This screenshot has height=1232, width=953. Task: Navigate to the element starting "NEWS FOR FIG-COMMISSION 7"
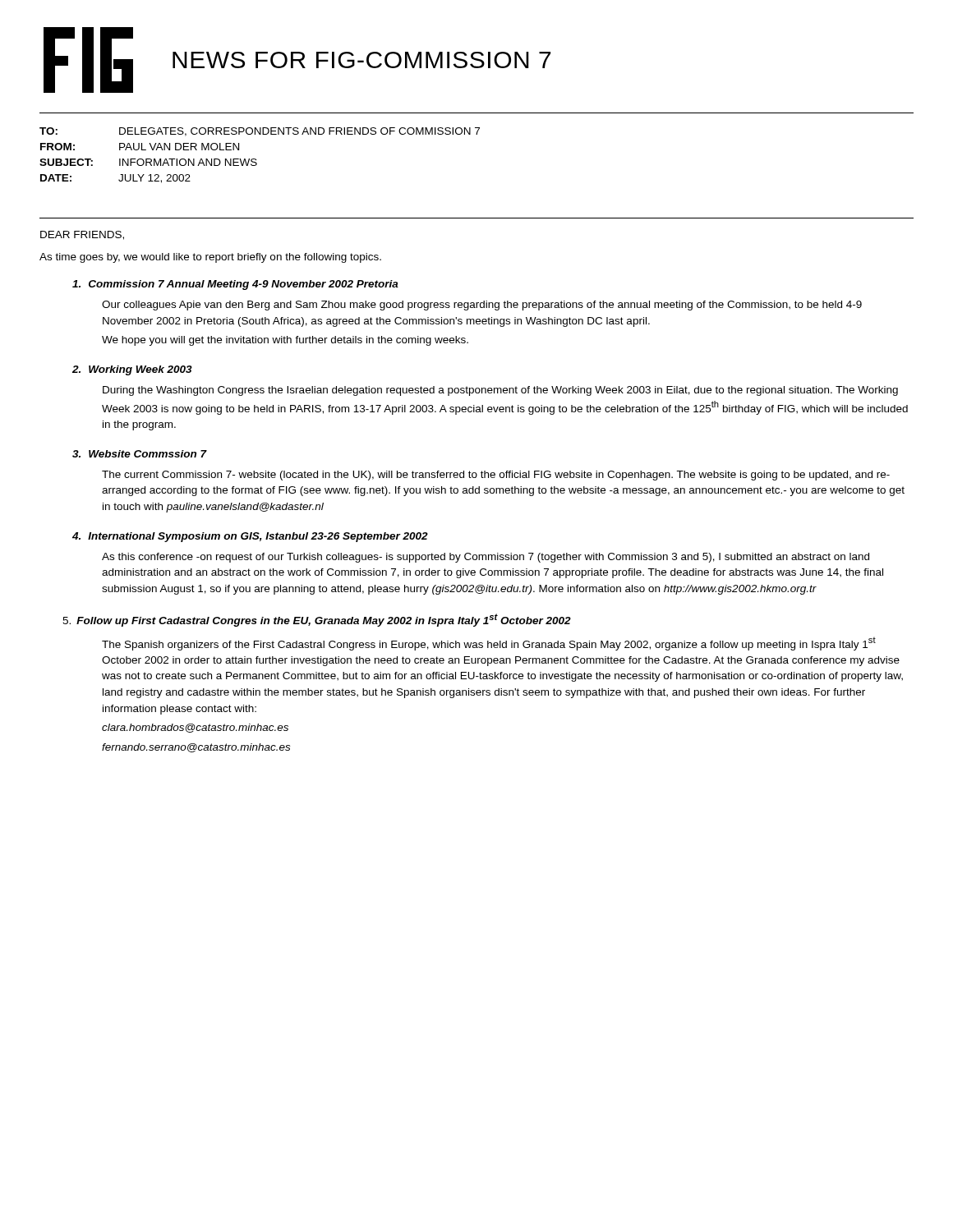pyautogui.click(x=362, y=60)
